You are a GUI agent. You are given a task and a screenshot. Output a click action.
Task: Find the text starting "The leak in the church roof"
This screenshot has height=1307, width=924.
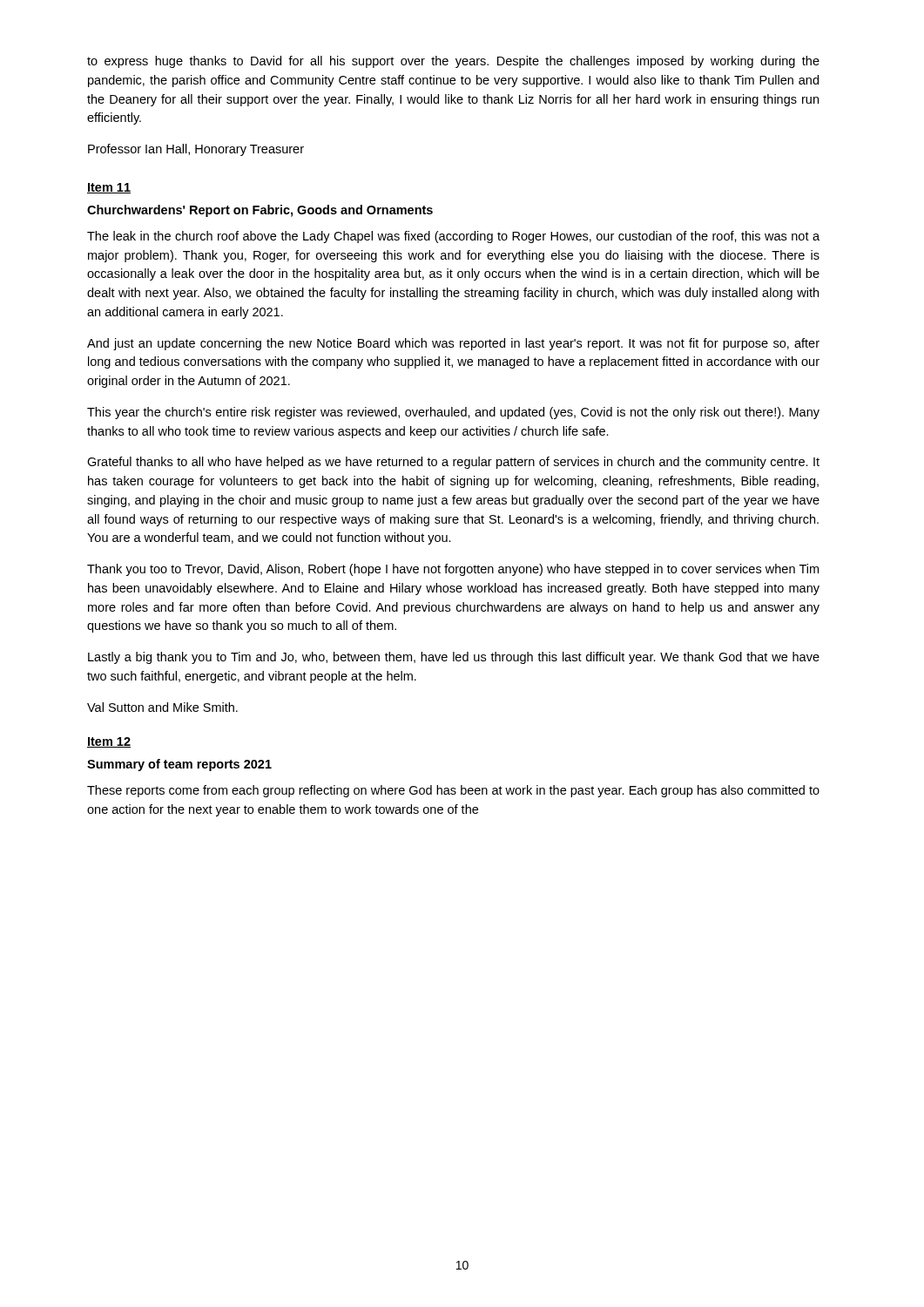(x=453, y=274)
